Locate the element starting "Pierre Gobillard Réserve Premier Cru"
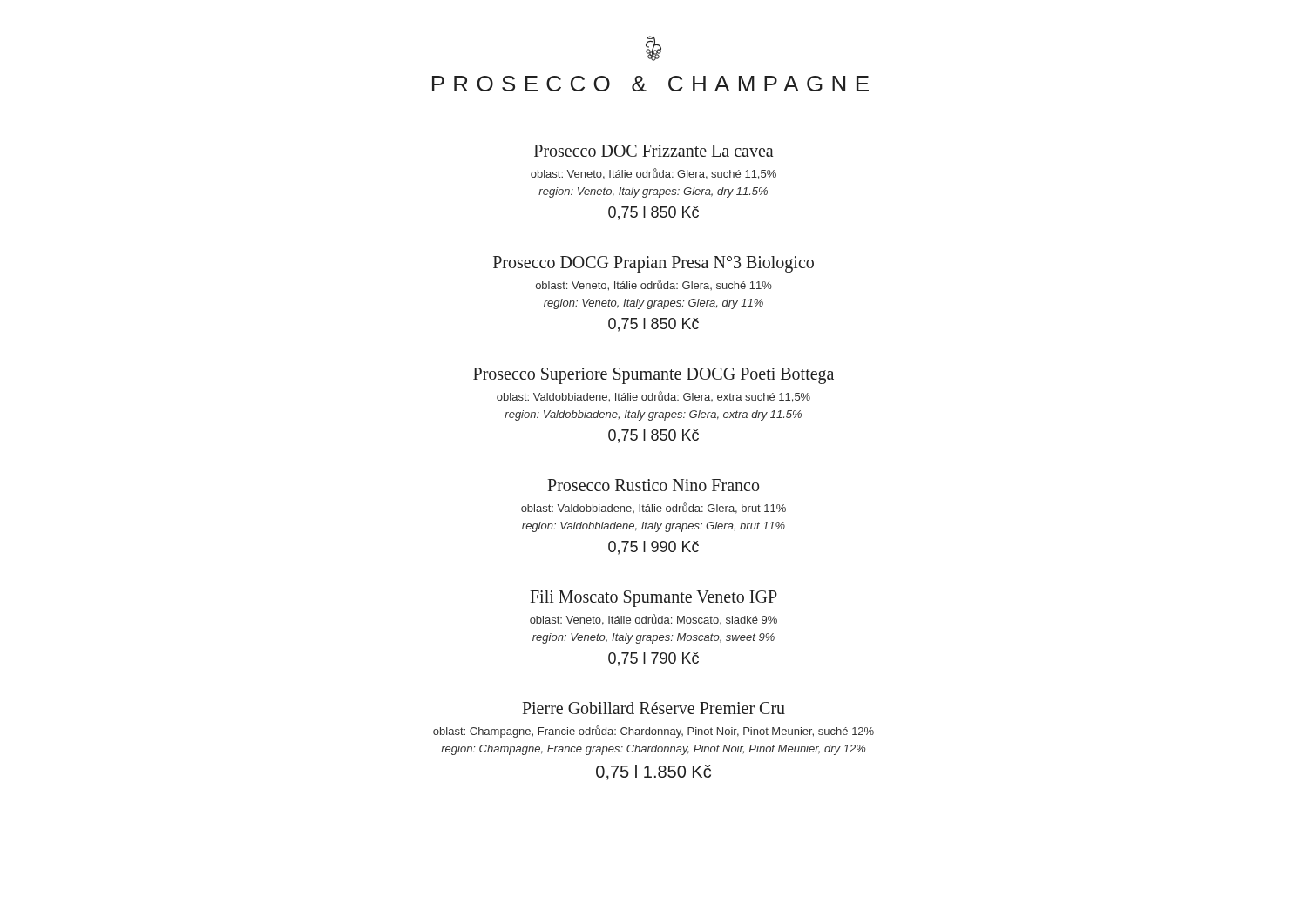The width and height of the screenshot is (1307, 924). tap(654, 740)
